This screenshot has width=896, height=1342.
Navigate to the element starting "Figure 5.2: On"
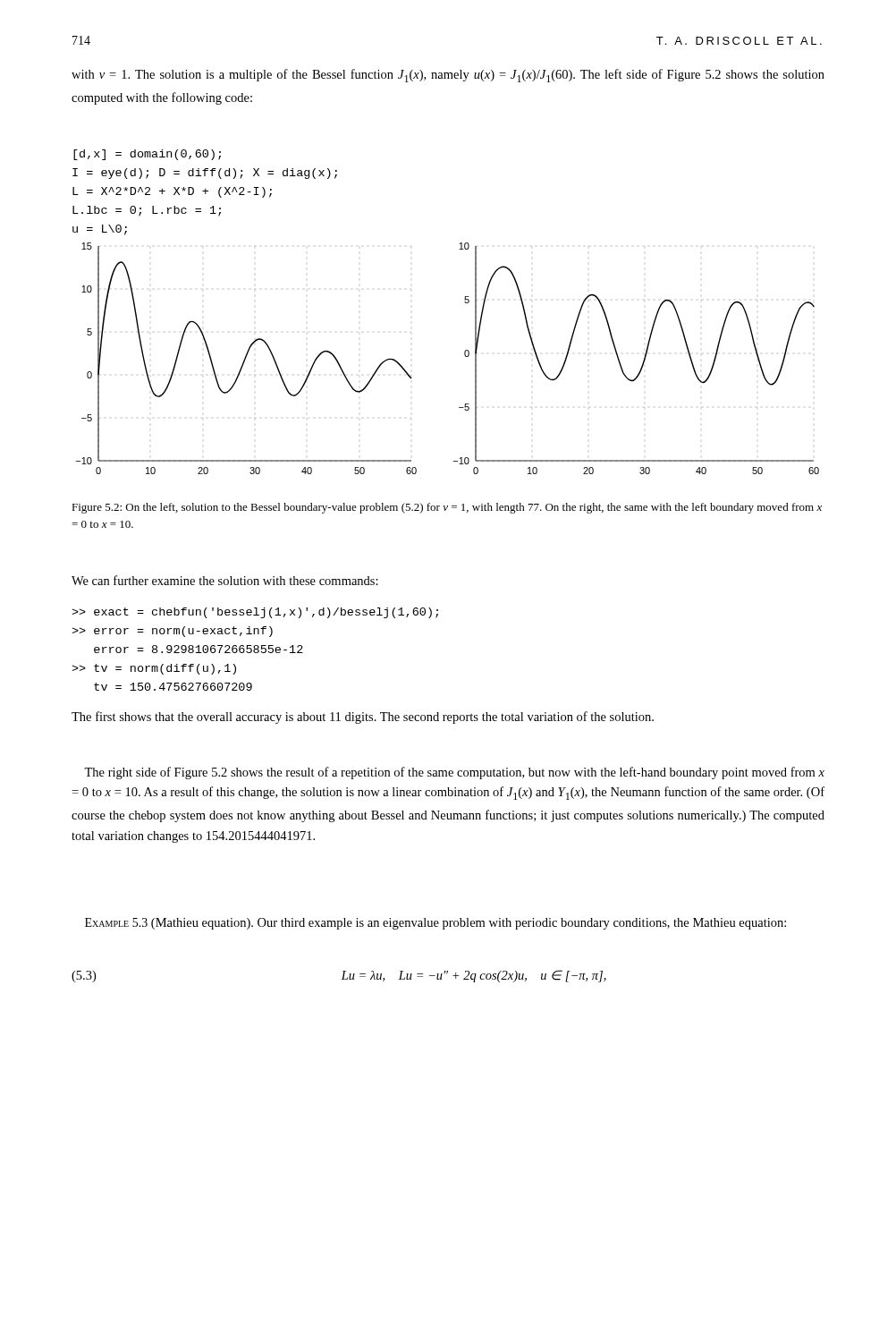[x=447, y=515]
